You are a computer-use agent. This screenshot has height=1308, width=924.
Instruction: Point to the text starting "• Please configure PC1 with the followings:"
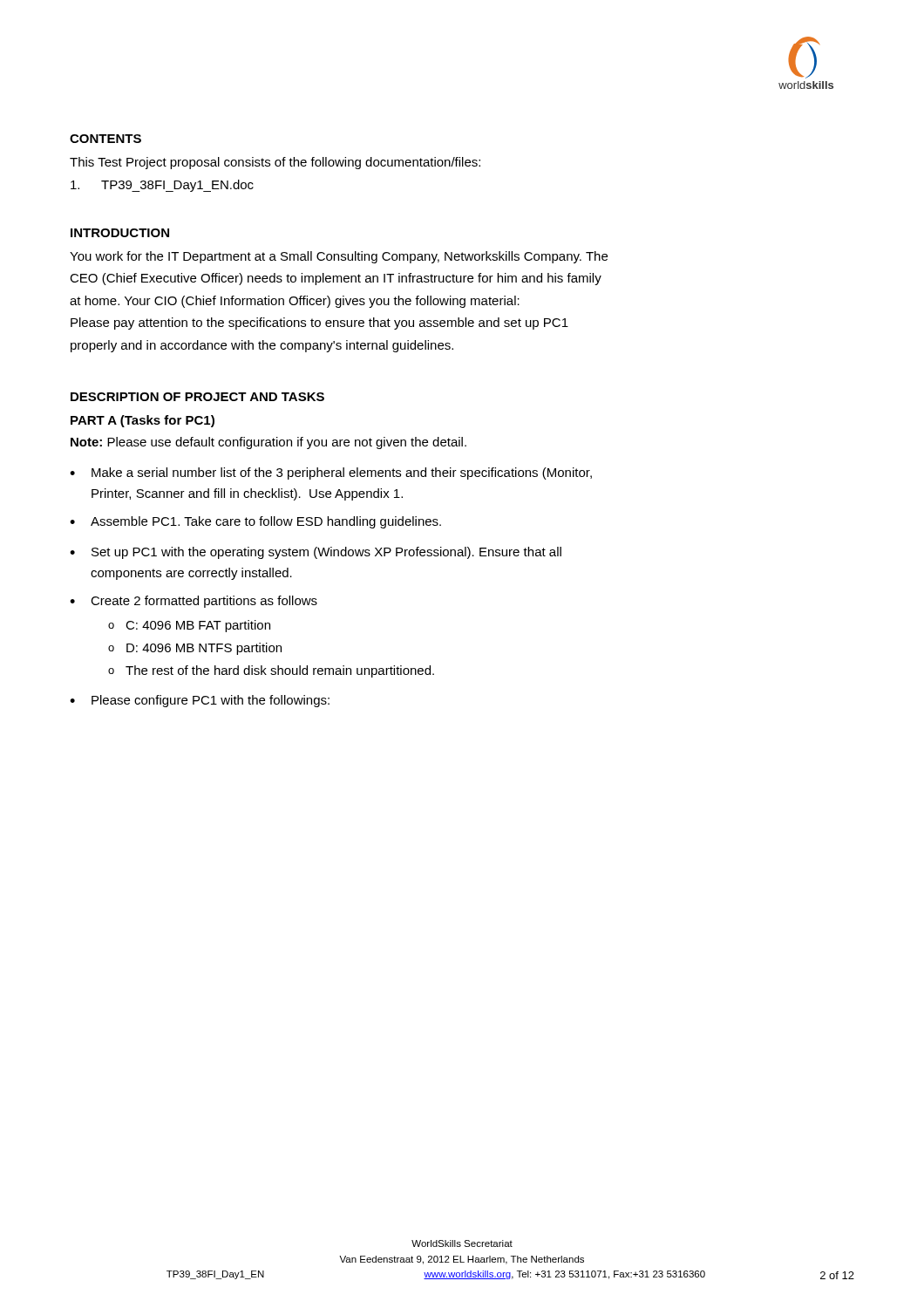(x=200, y=701)
